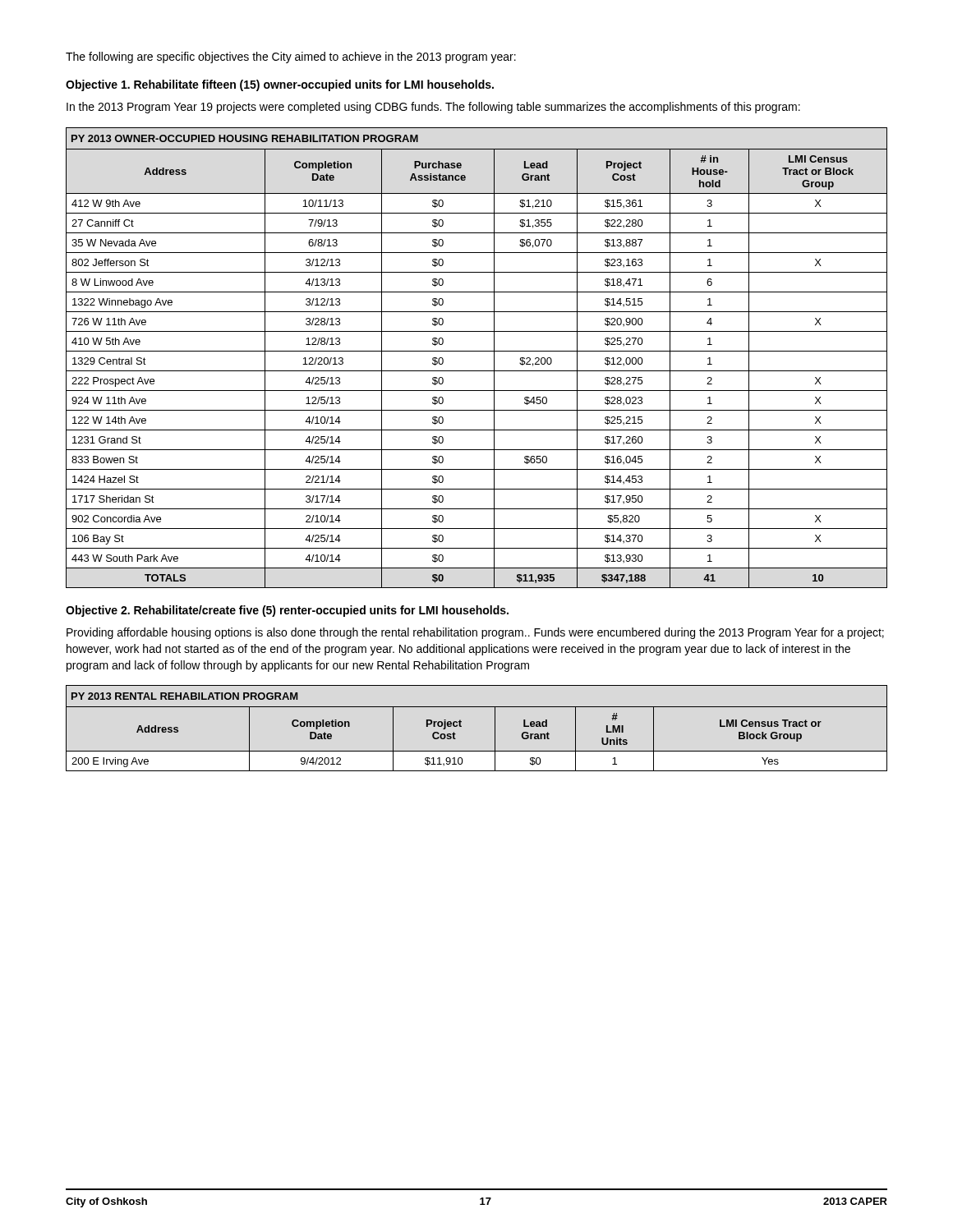Select the table that reads "# LMI Units"
This screenshot has width=953, height=1232.
click(476, 728)
